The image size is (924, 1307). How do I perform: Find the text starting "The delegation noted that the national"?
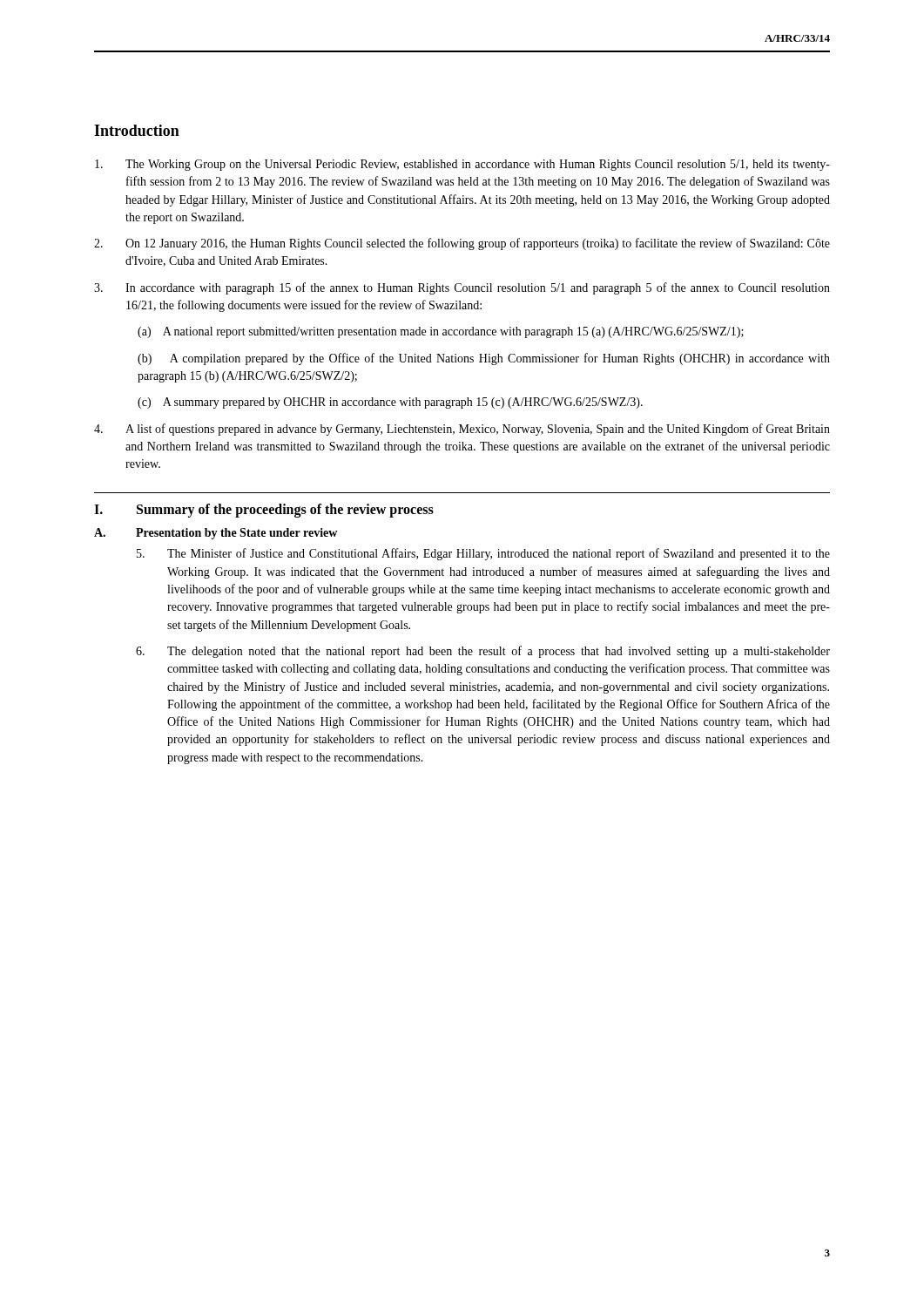483,705
